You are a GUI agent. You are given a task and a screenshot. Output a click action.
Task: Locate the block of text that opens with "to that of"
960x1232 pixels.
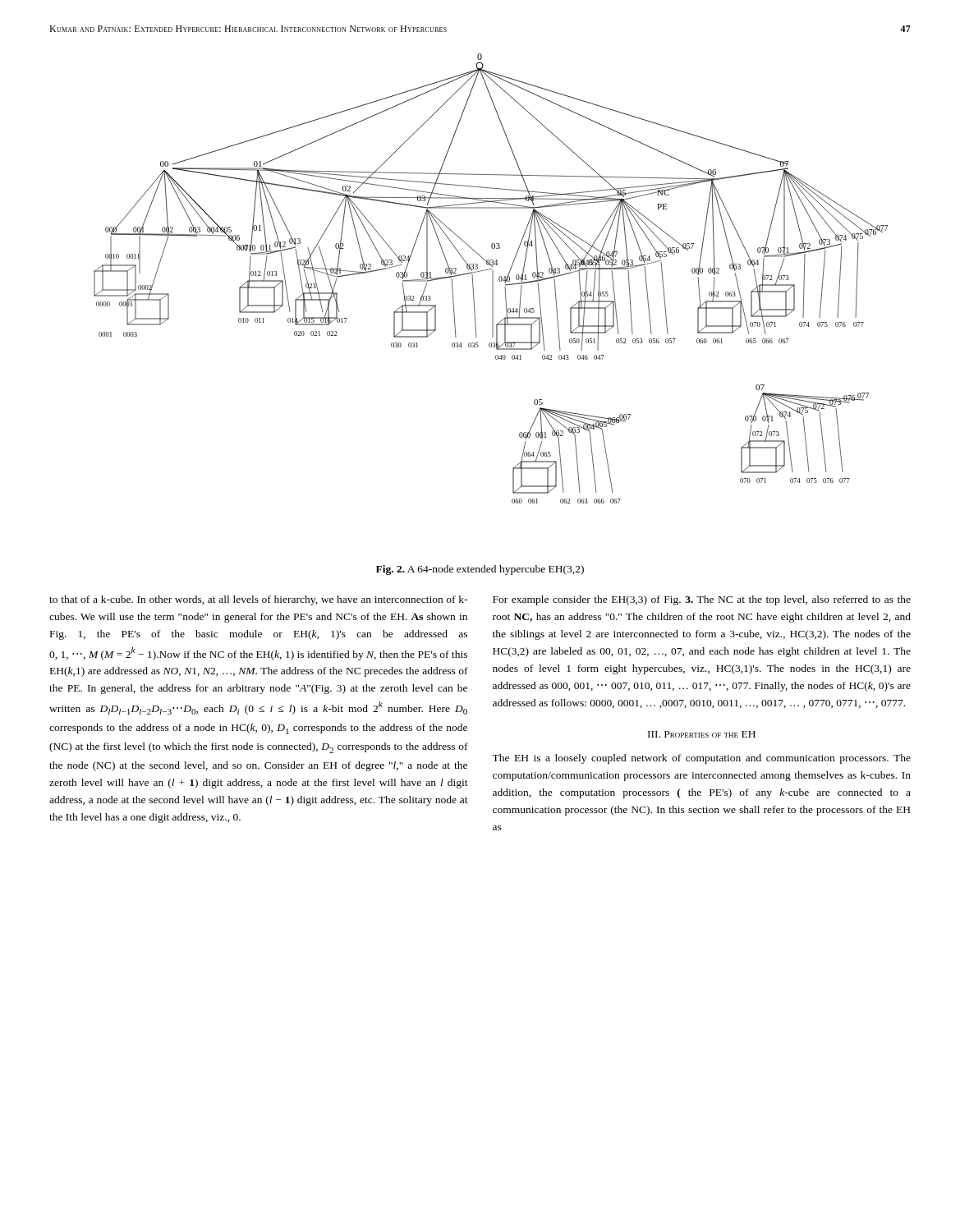258,708
